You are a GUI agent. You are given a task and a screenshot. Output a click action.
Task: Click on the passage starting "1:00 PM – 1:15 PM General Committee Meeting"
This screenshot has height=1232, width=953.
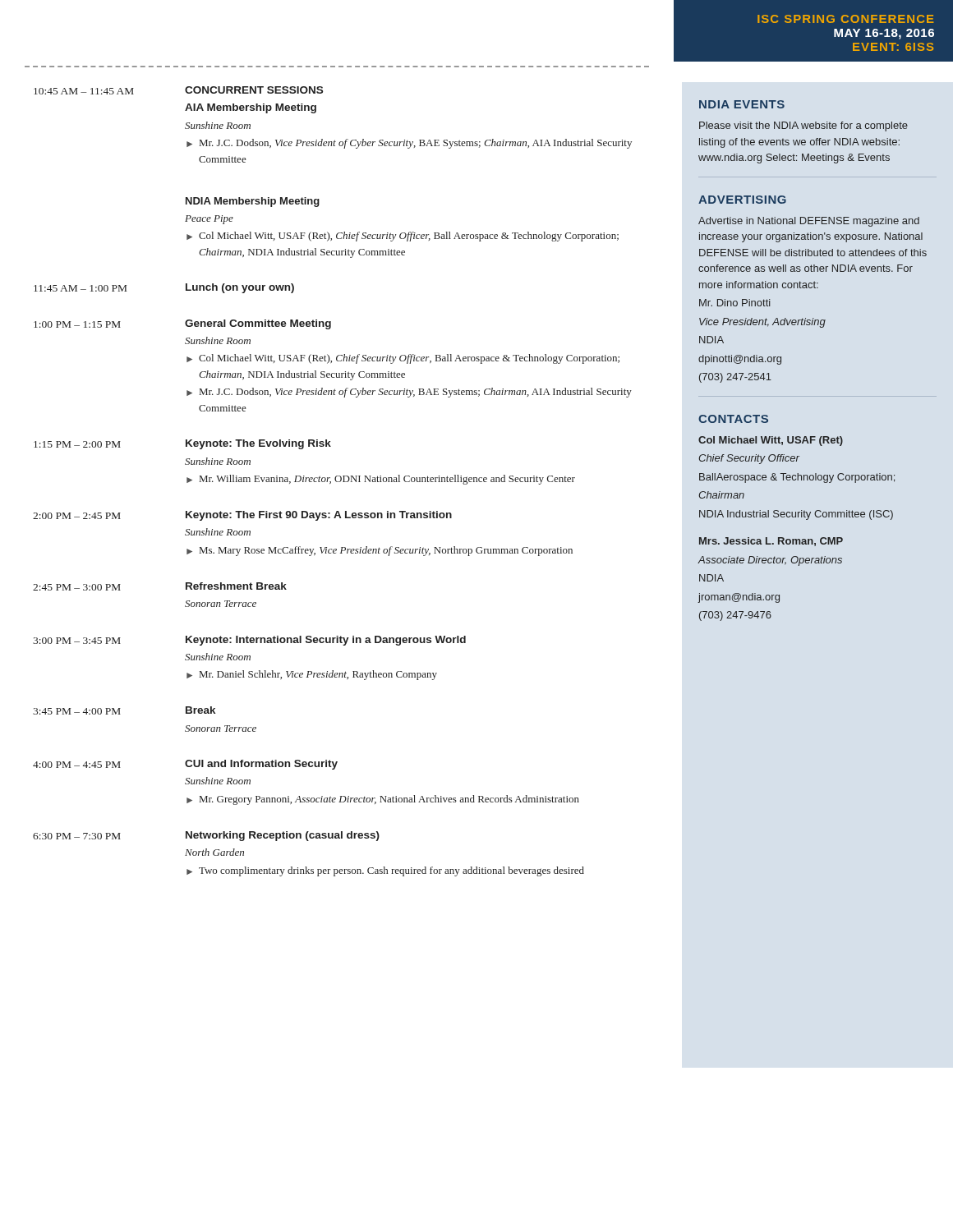point(337,366)
